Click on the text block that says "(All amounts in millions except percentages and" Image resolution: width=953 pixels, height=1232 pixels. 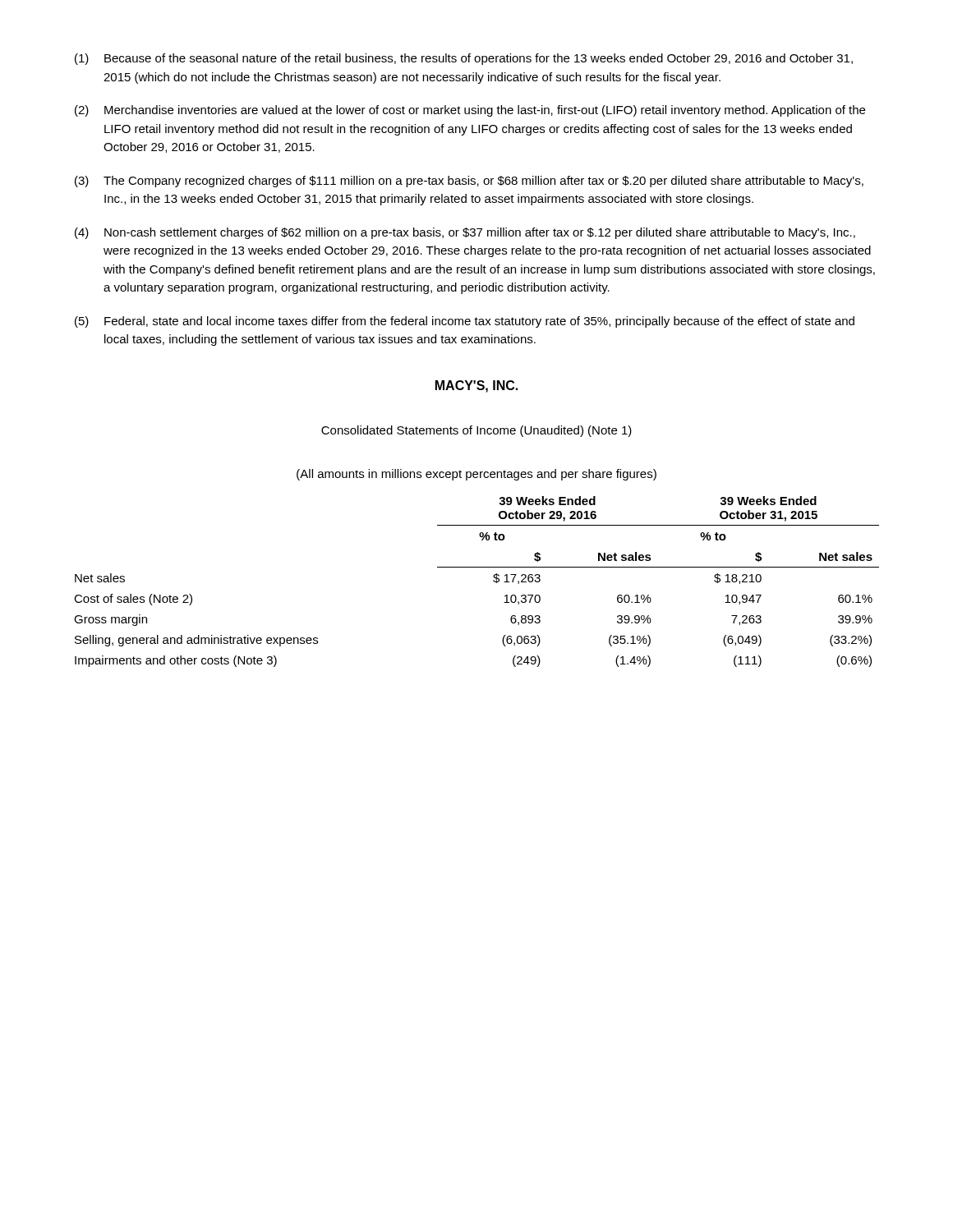tap(476, 473)
